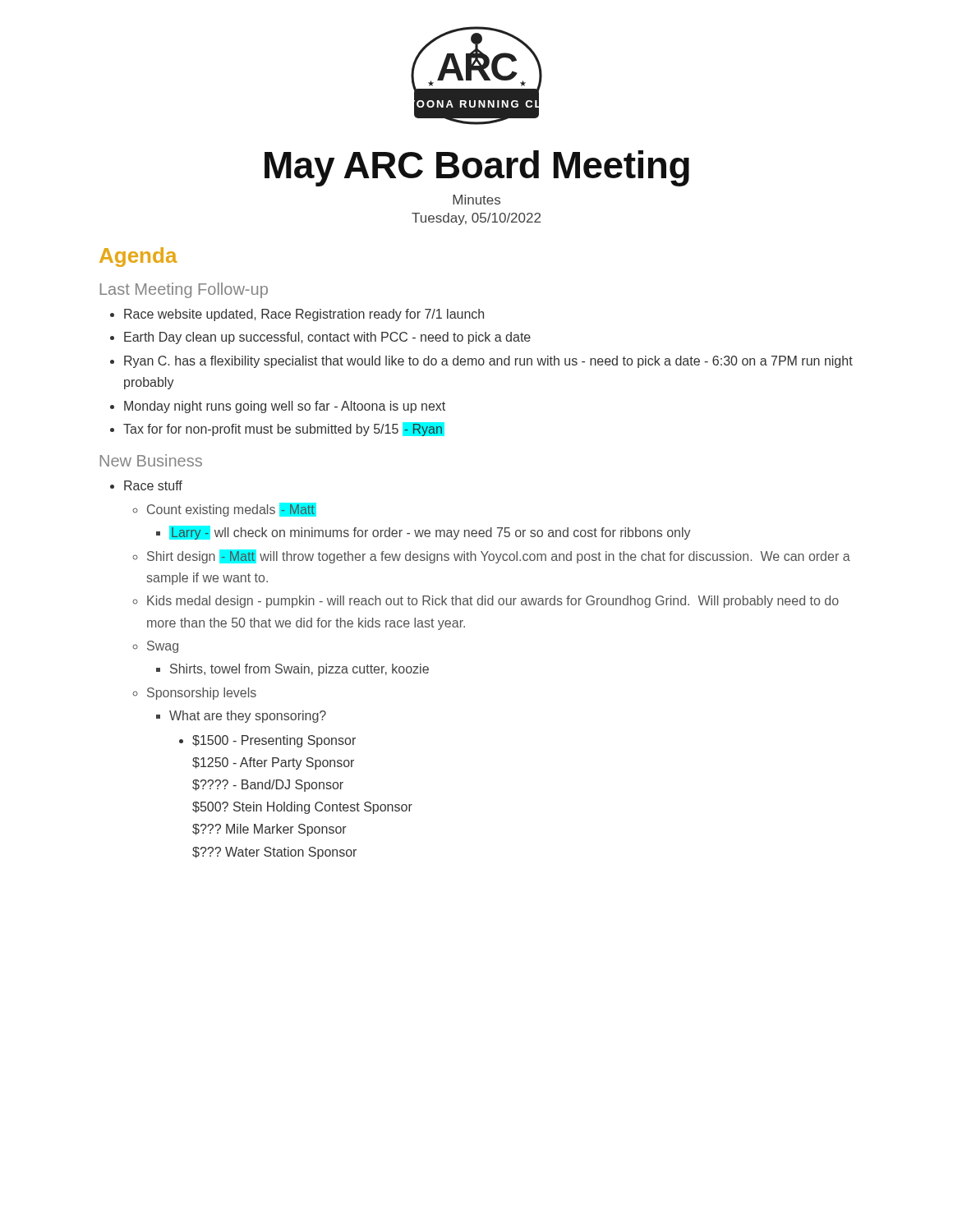Screen dimensions: 1232x953
Task: Click the passage that begins "Kids medal design"
Action: (493, 612)
